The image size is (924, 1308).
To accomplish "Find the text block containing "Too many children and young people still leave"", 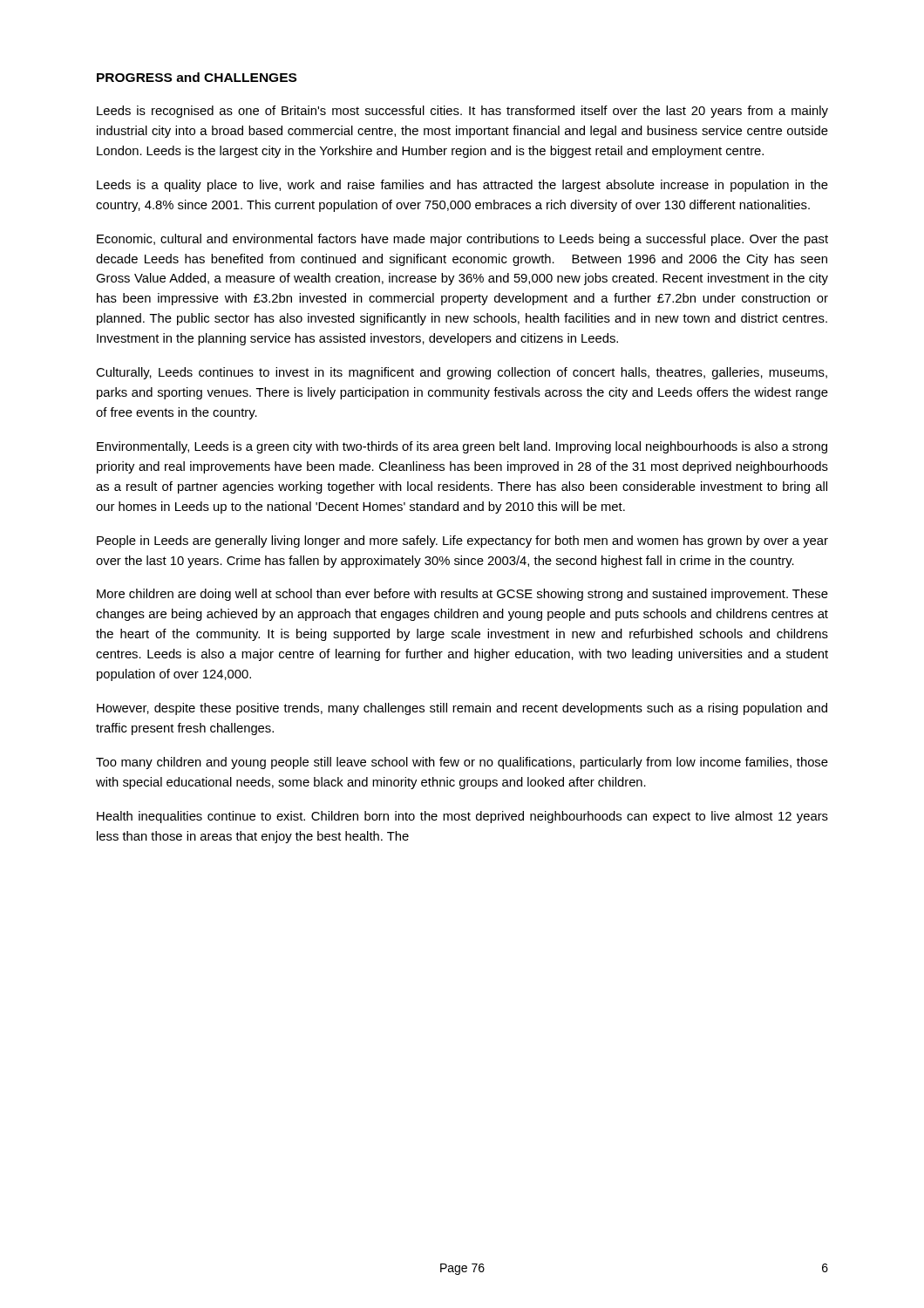I will [462, 772].
